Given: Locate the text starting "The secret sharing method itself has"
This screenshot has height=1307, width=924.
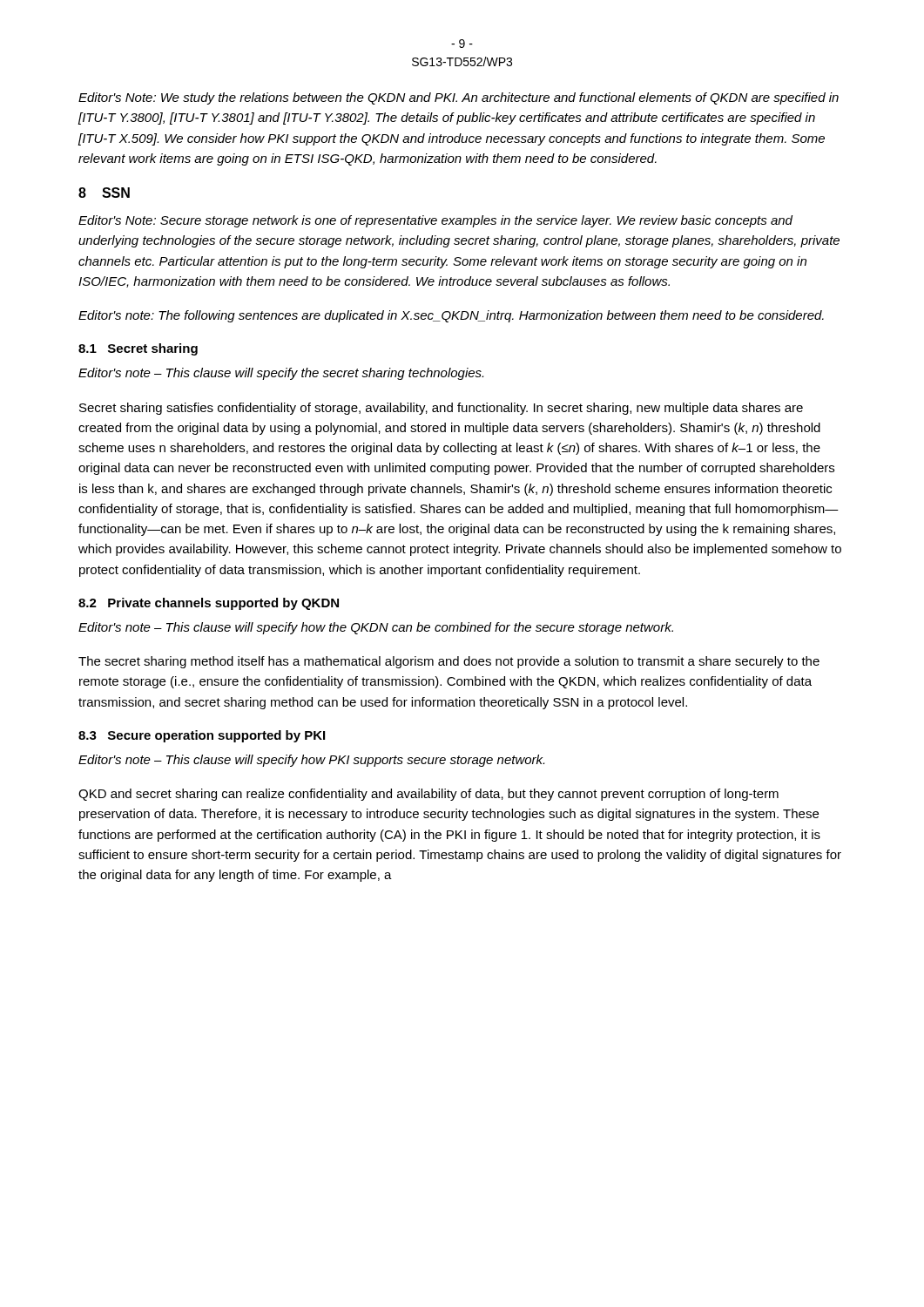Looking at the screenshot, I should tap(449, 681).
